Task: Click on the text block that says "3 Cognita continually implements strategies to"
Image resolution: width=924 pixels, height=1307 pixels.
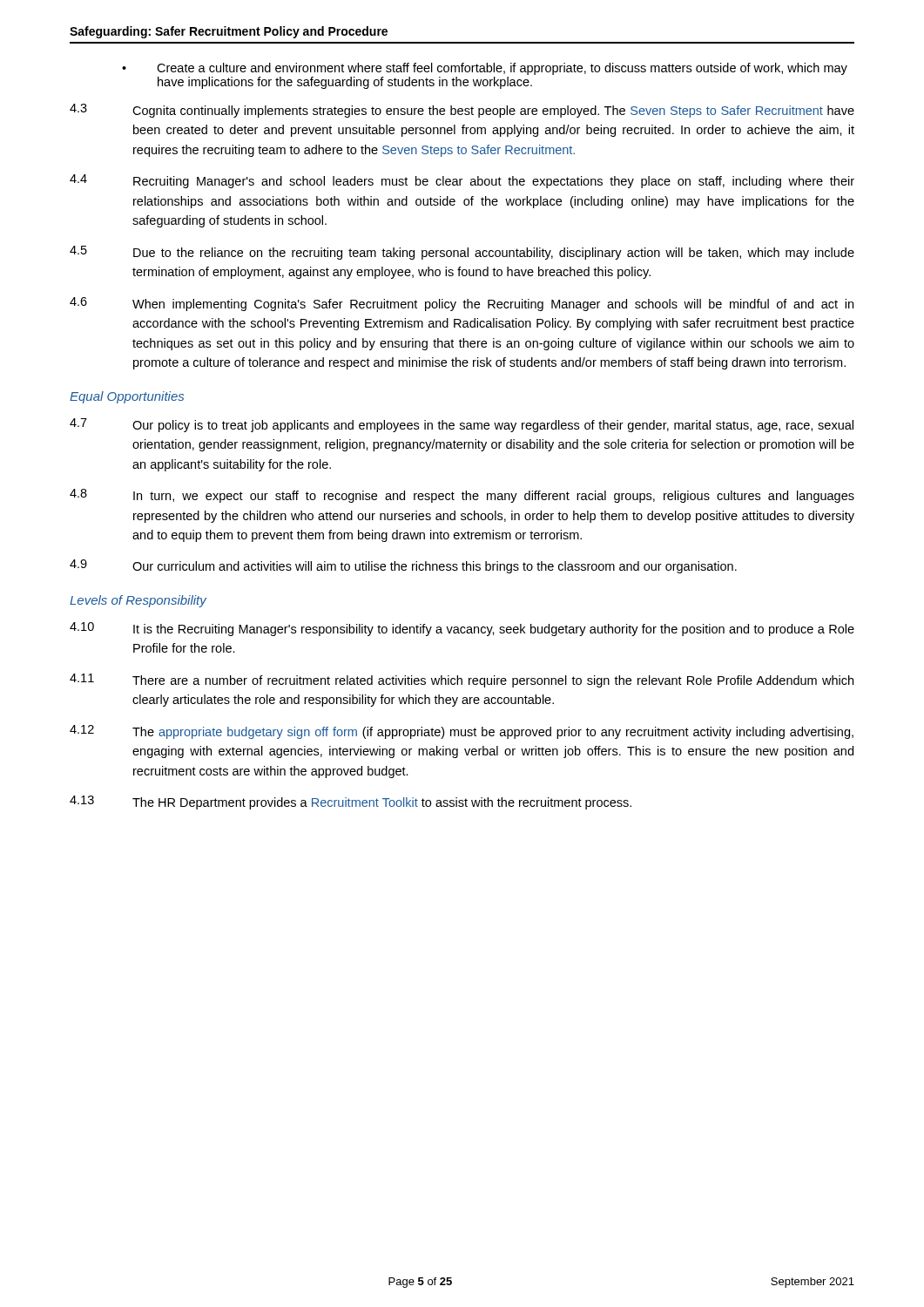Action: tap(462, 130)
